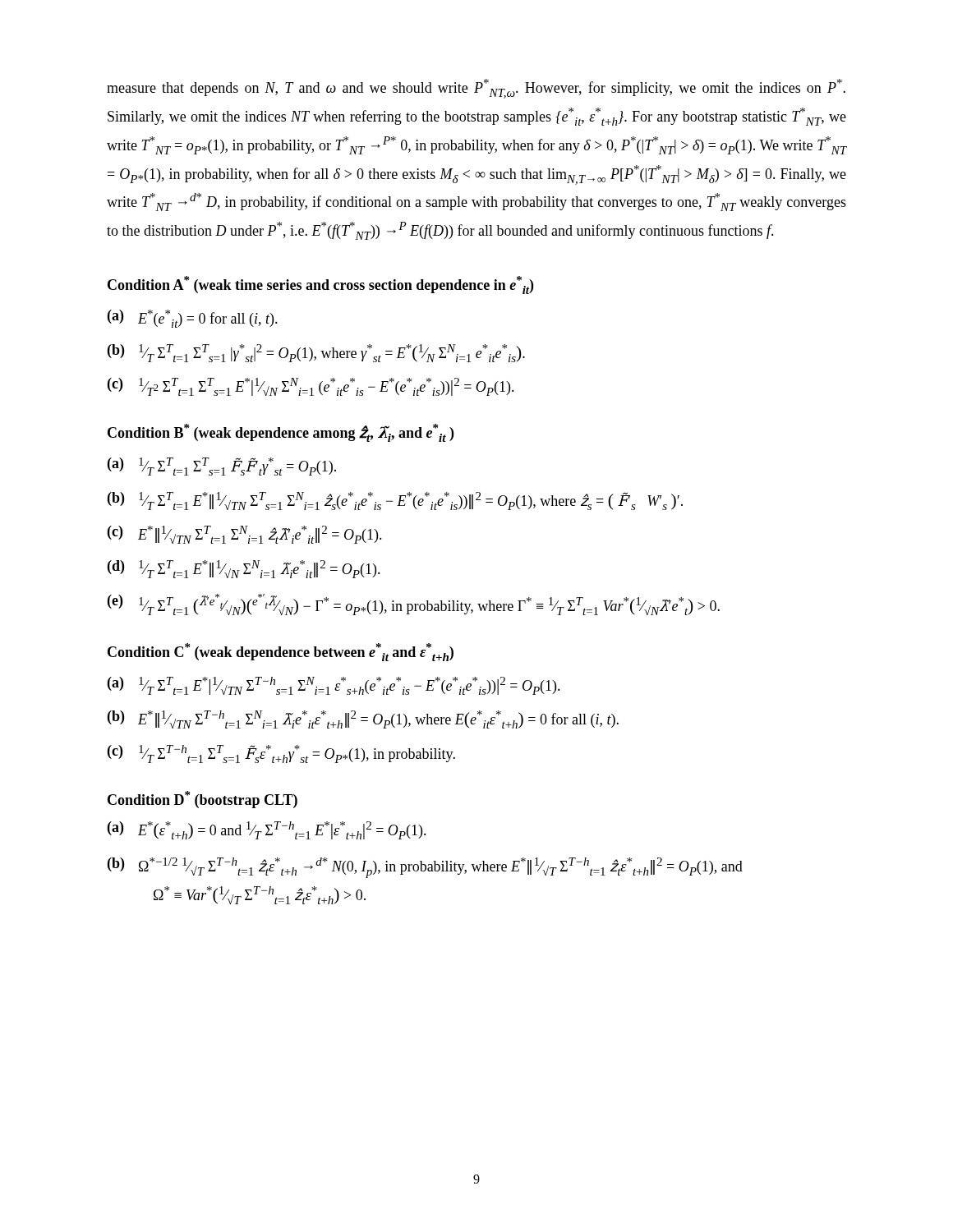Click on the list item that reads "(b) E*‖1⁄√TN ΣT−ht=1 ΣNi=1 λ̃ie*itε*t+h‖2 = OP(1), where"

click(476, 720)
